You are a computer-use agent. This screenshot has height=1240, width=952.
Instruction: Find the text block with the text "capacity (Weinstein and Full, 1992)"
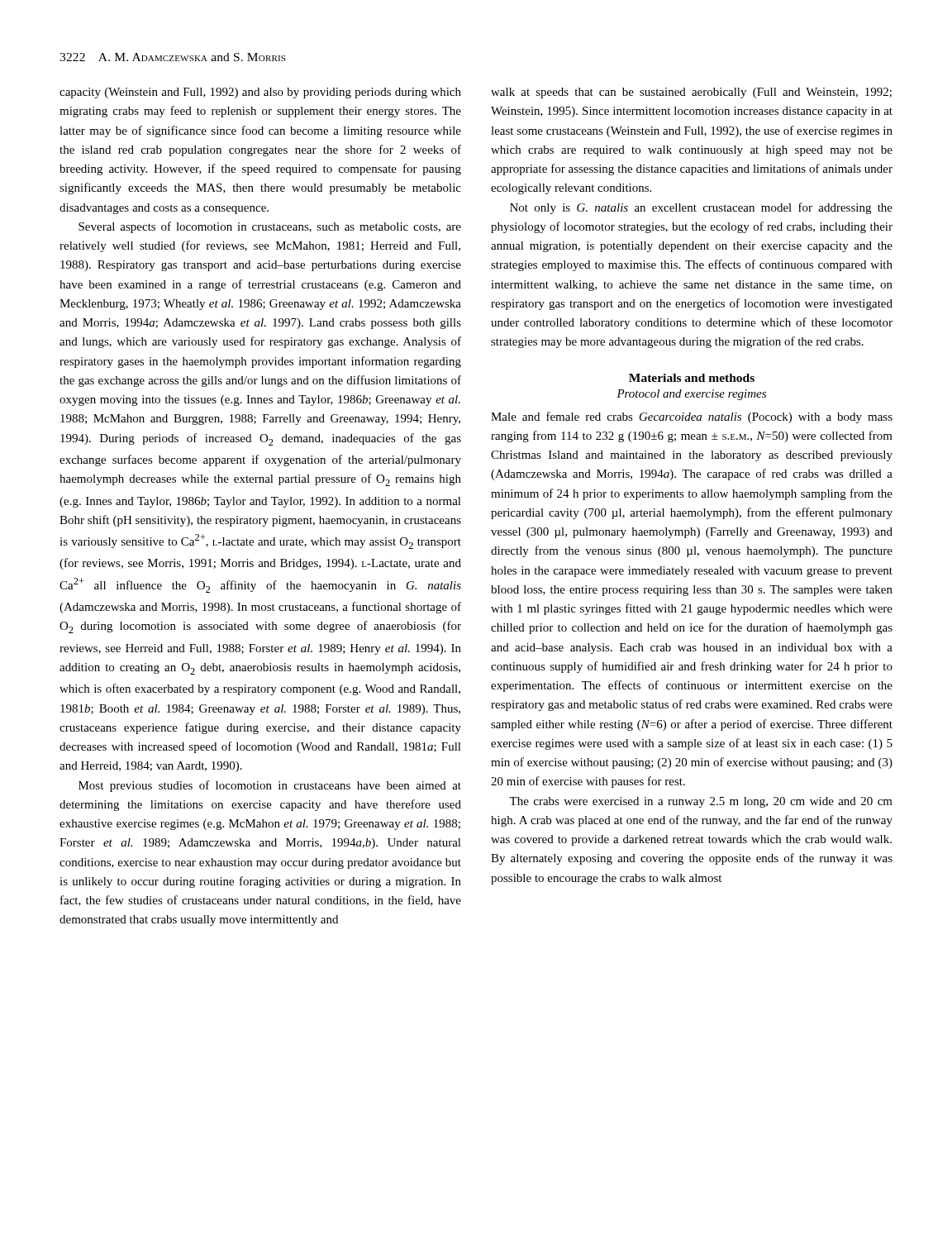[260, 150]
